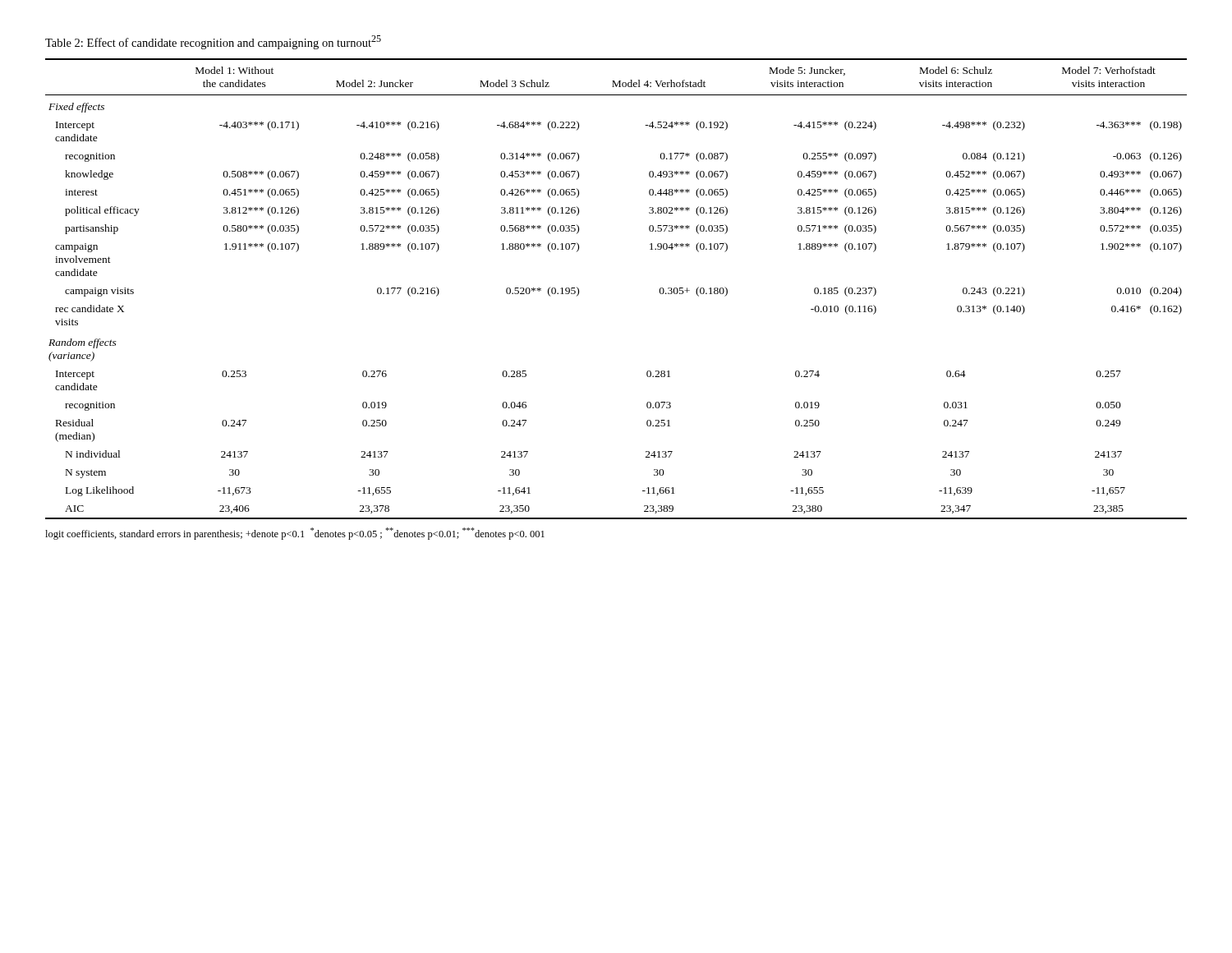
Task: Point to the element starting "logit coefficients, standard errors"
Action: coord(295,533)
